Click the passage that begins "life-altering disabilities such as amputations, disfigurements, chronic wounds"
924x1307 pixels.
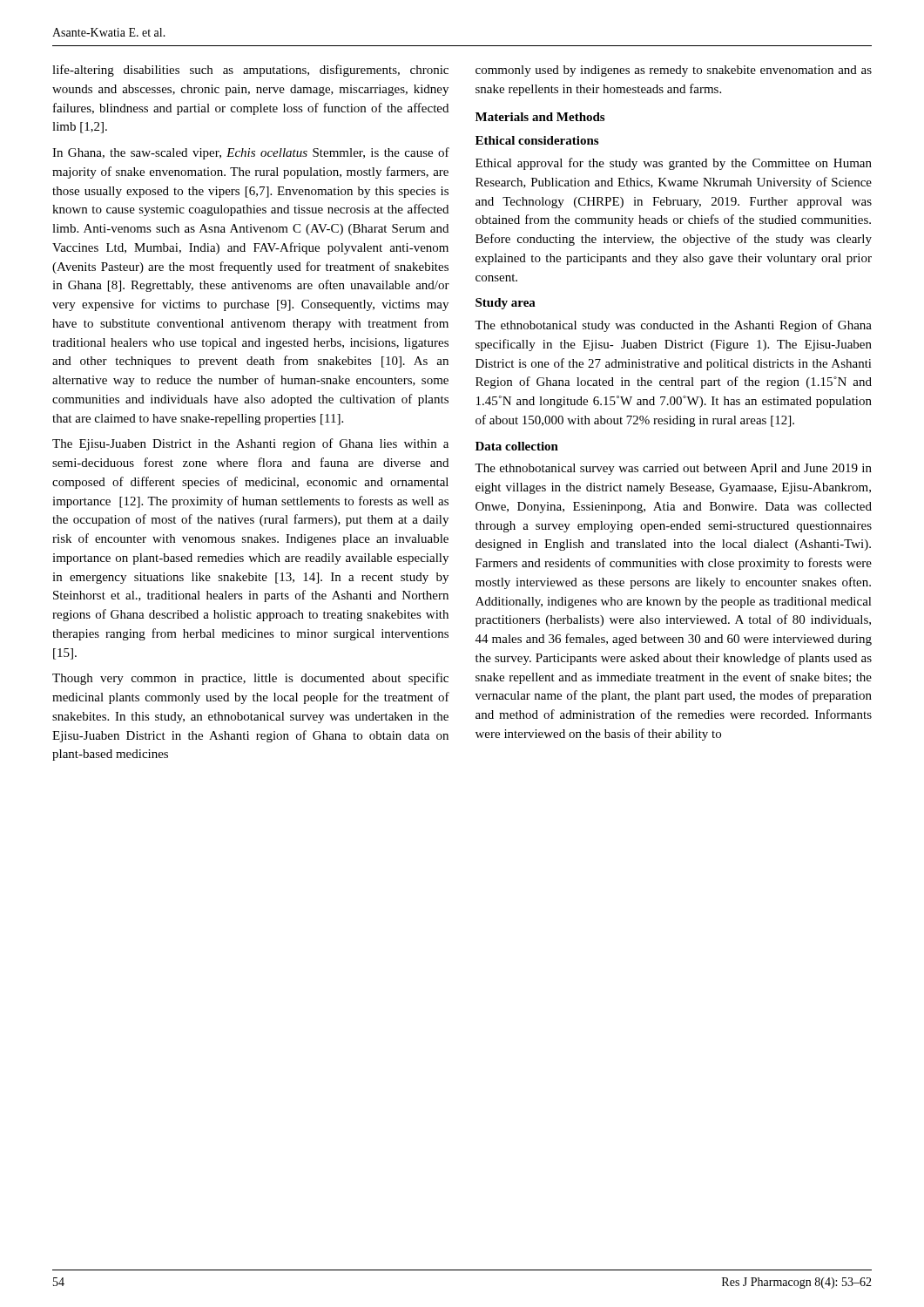click(251, 99)
